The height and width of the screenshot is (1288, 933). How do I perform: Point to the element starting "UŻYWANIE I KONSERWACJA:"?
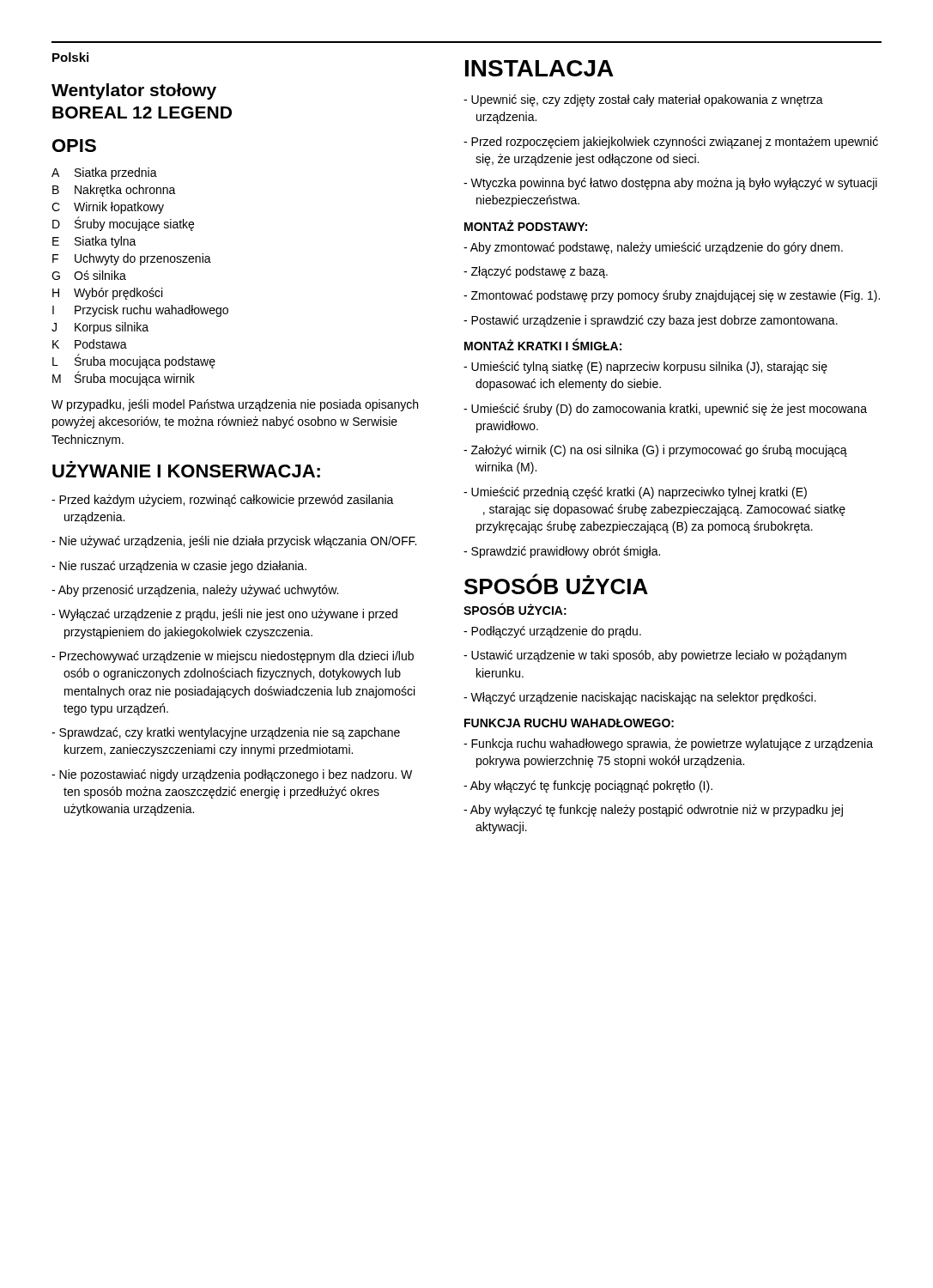[x=187, y=471]
